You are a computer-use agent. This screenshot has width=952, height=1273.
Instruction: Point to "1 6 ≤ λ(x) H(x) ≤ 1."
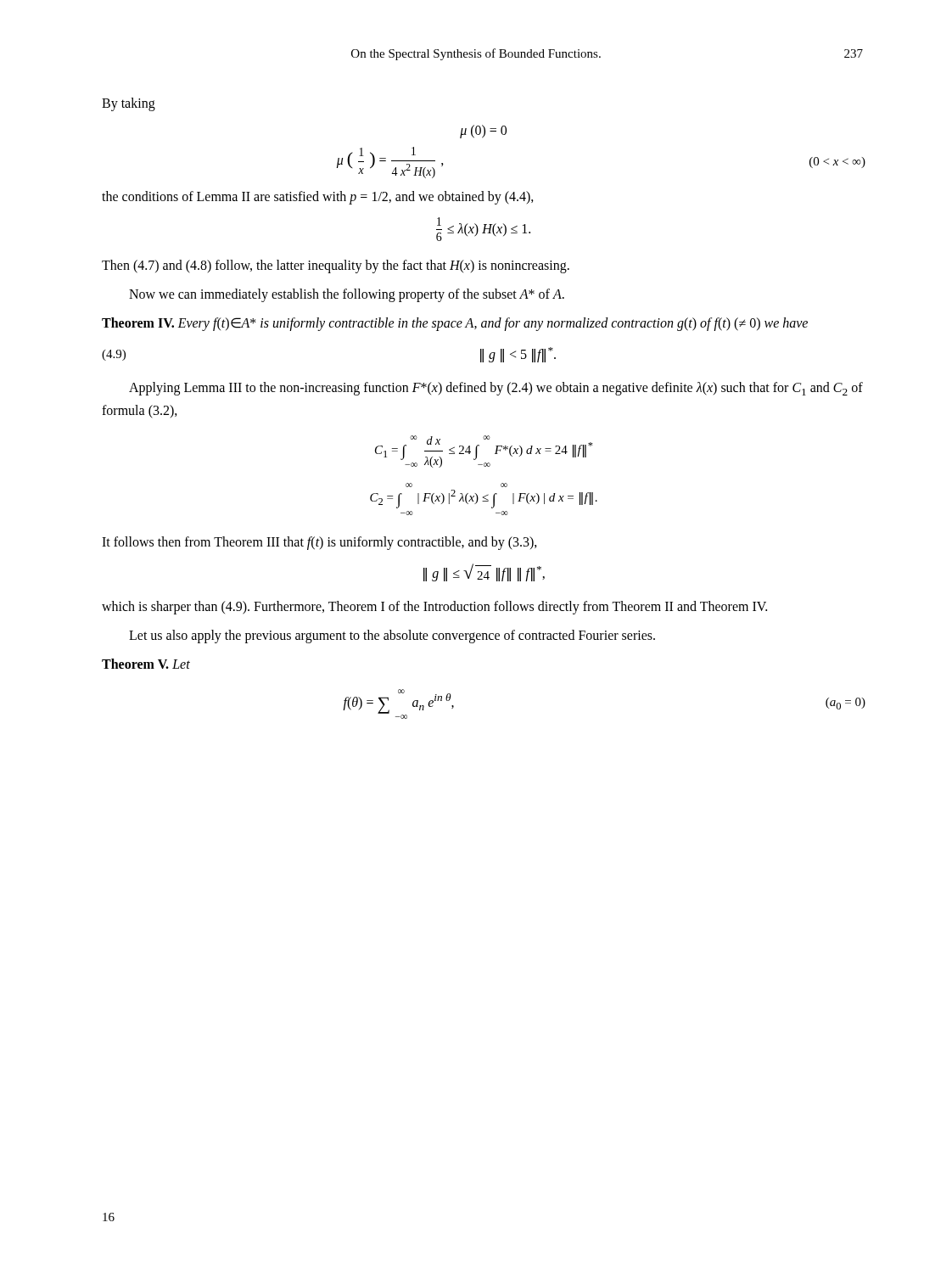click(484, 230)
